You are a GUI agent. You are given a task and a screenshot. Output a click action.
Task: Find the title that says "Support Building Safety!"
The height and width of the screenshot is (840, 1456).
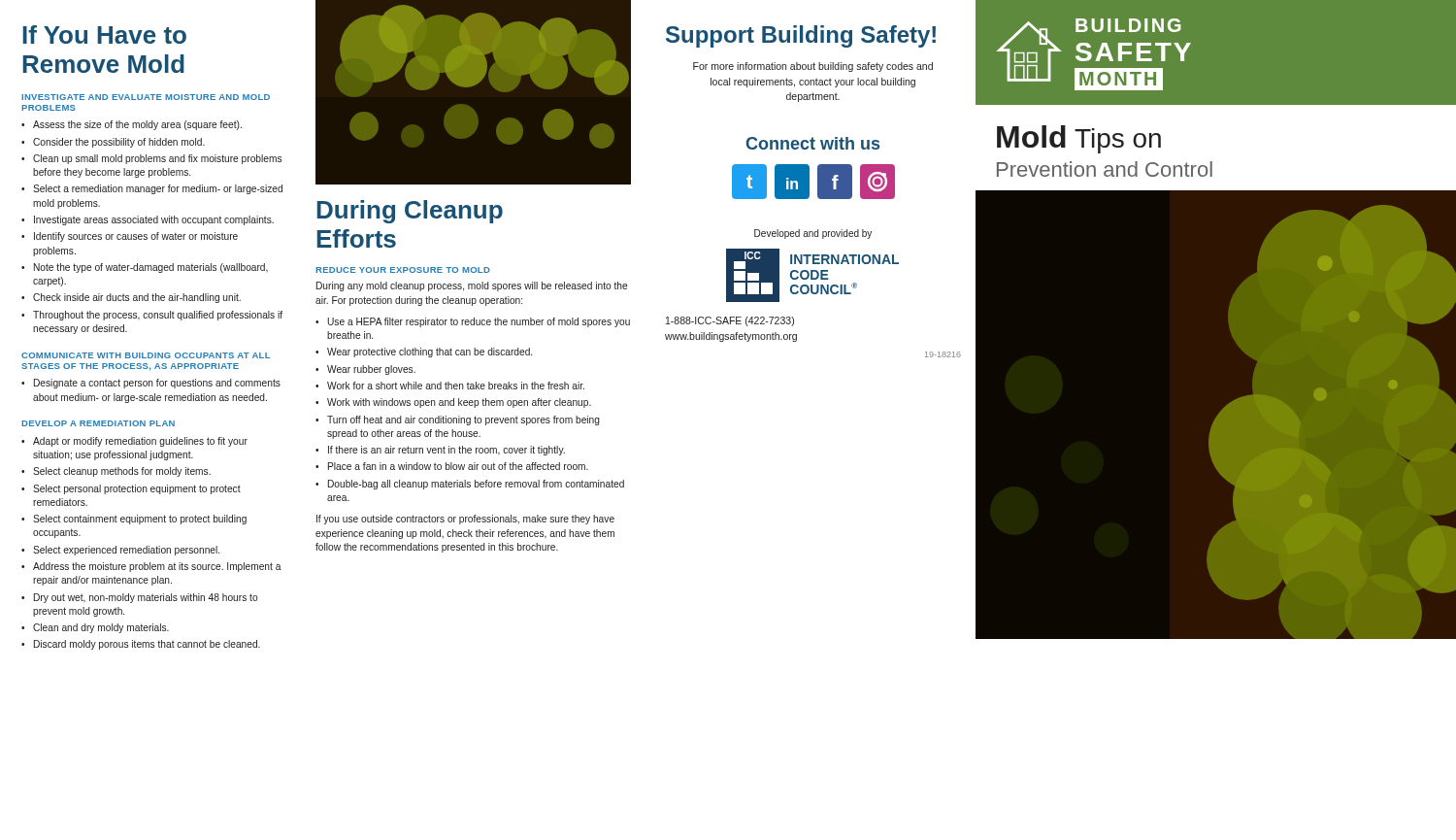click(813, 35)
